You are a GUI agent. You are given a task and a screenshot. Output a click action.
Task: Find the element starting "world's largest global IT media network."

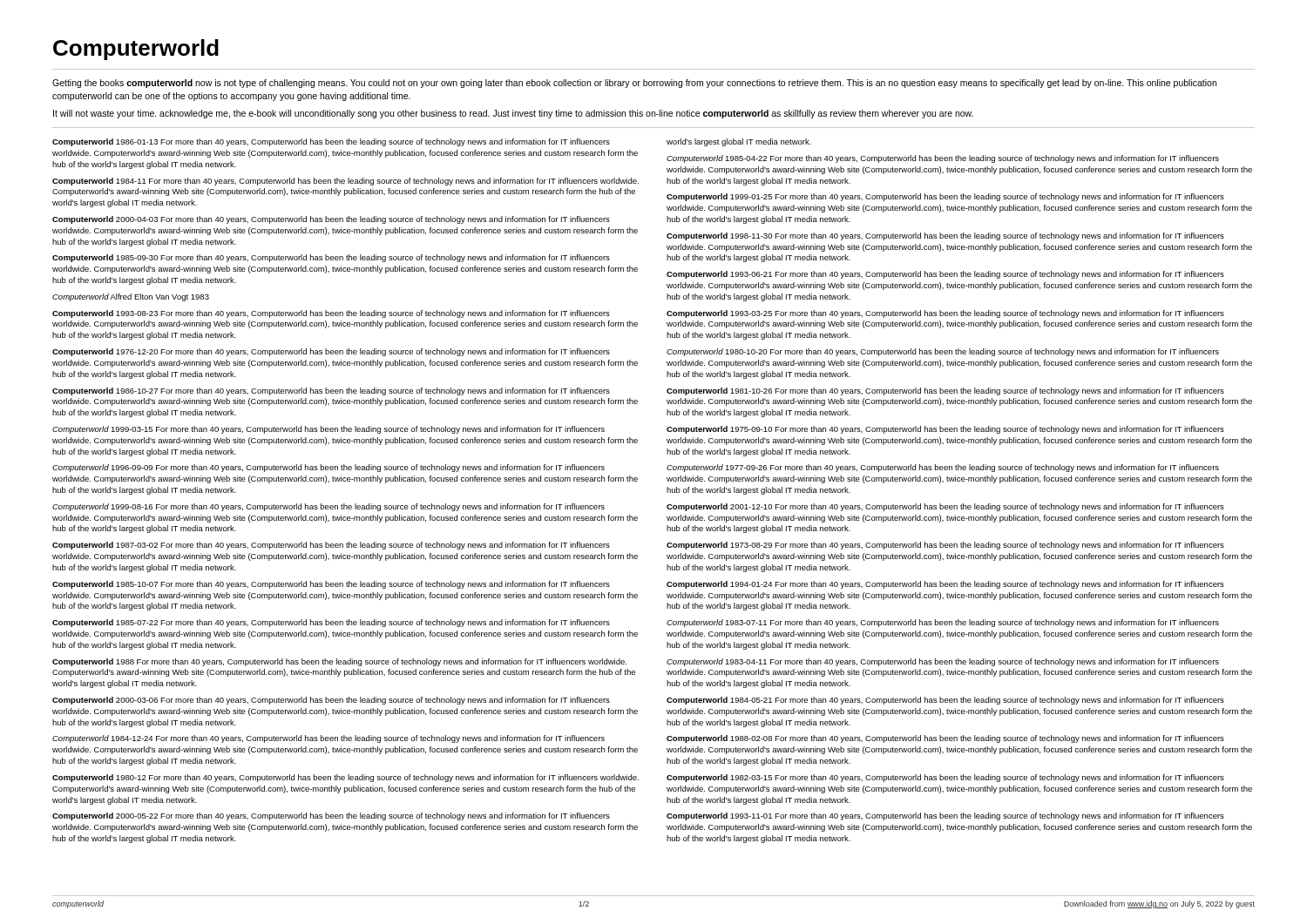pyautogui.click(x=739, y=142)
